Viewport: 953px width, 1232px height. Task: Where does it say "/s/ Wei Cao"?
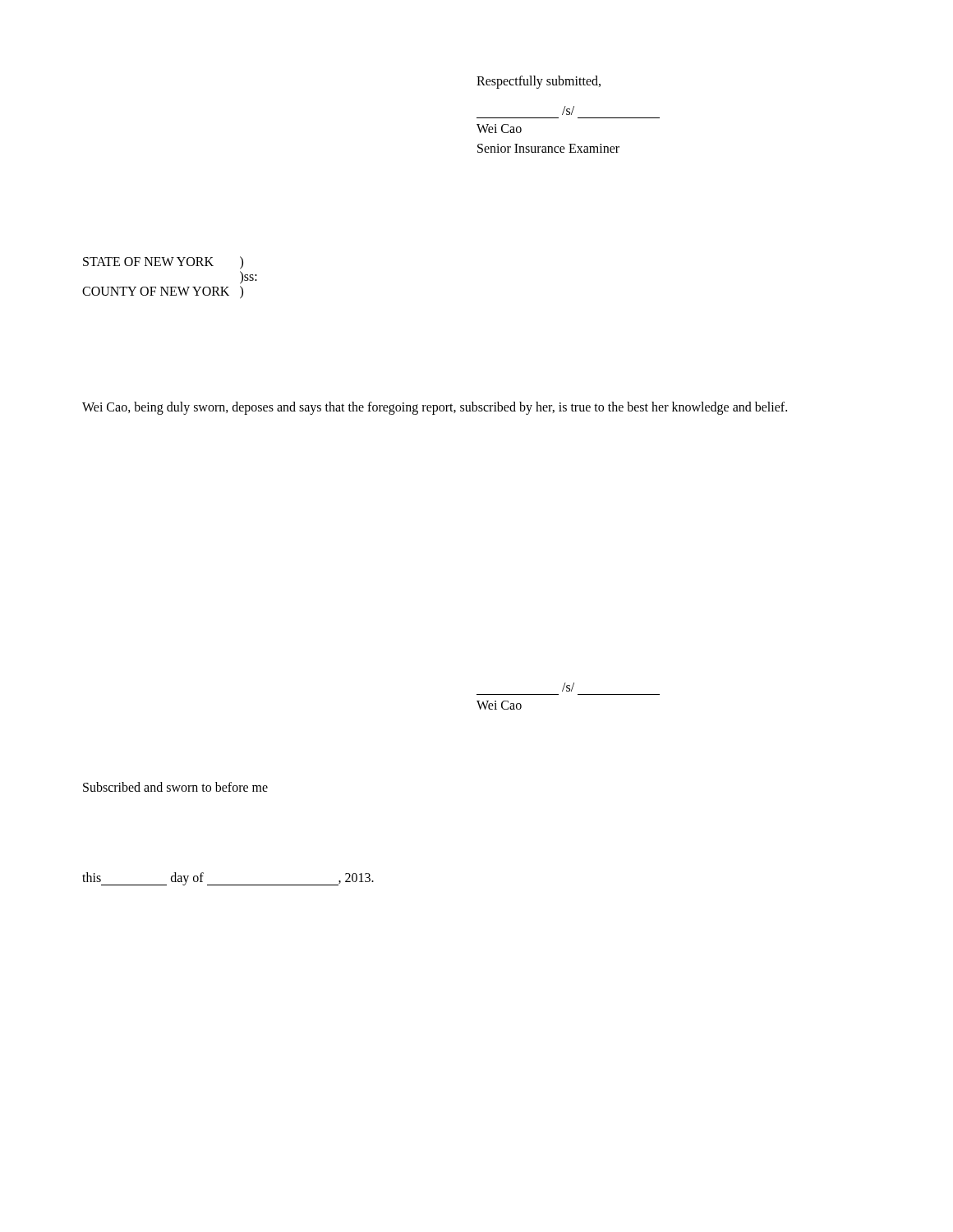point(568,697)
